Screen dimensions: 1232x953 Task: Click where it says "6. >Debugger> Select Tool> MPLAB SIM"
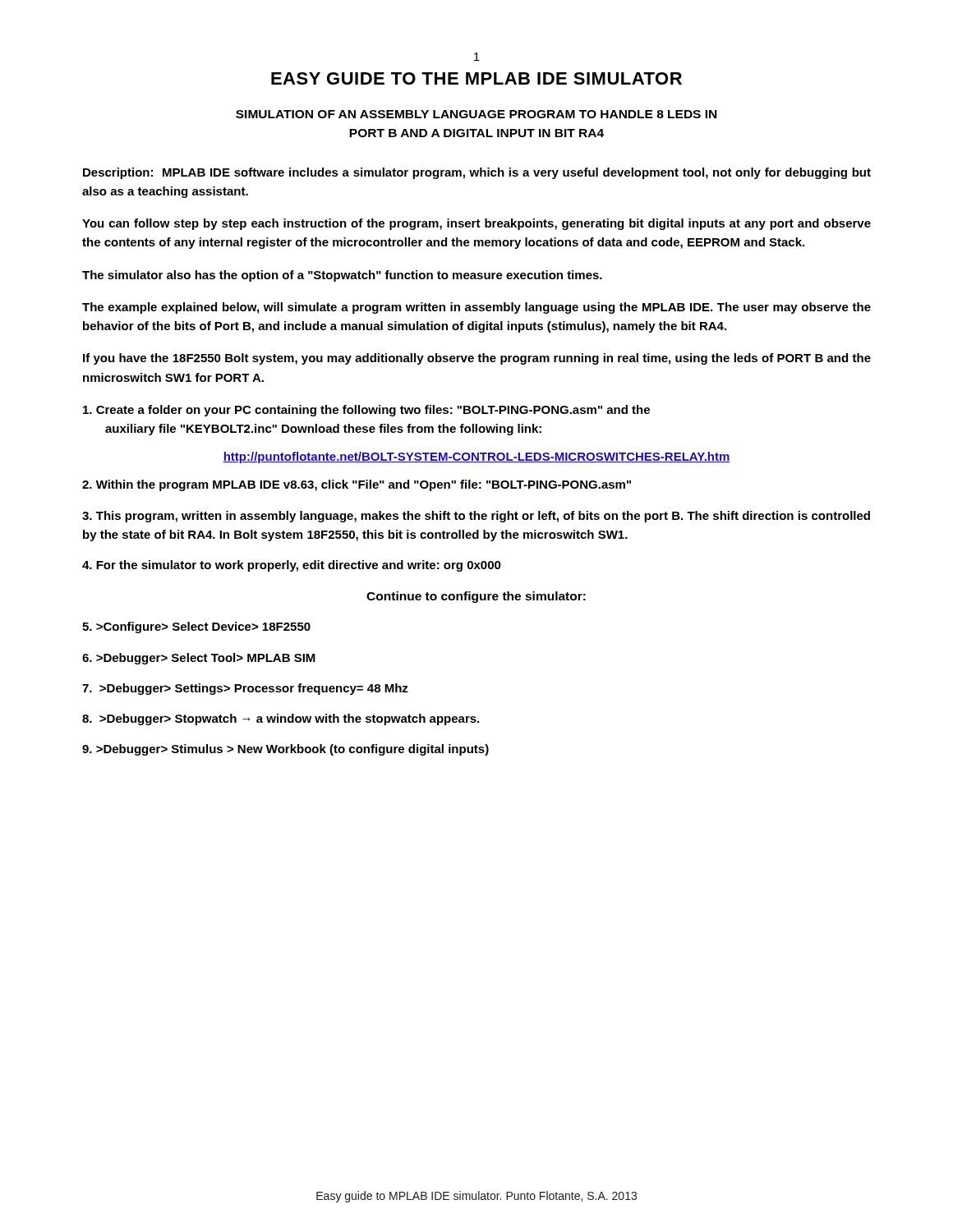pos(199,657)
